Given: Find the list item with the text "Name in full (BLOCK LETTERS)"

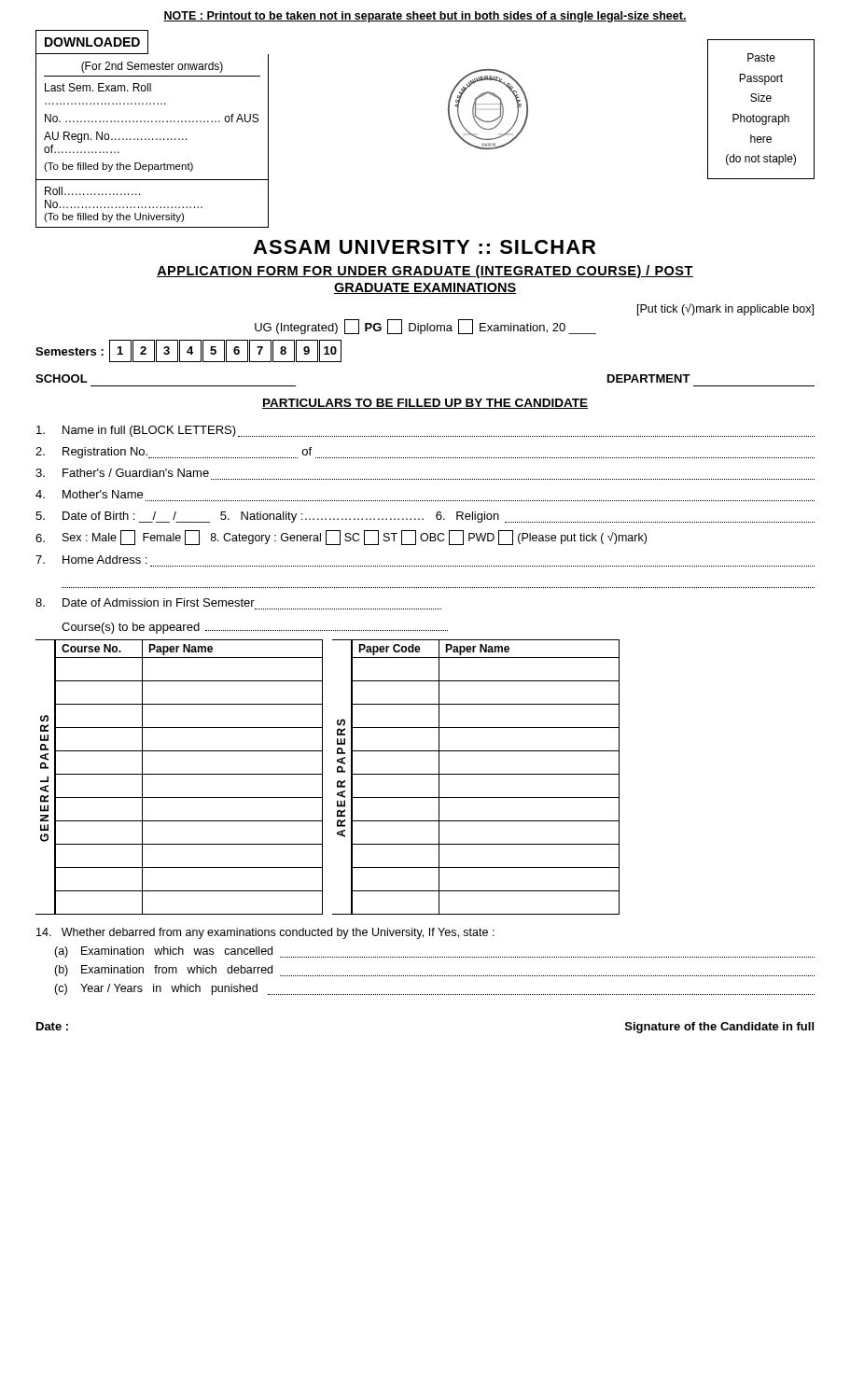Looking at the screenshot, I should 425,430.
